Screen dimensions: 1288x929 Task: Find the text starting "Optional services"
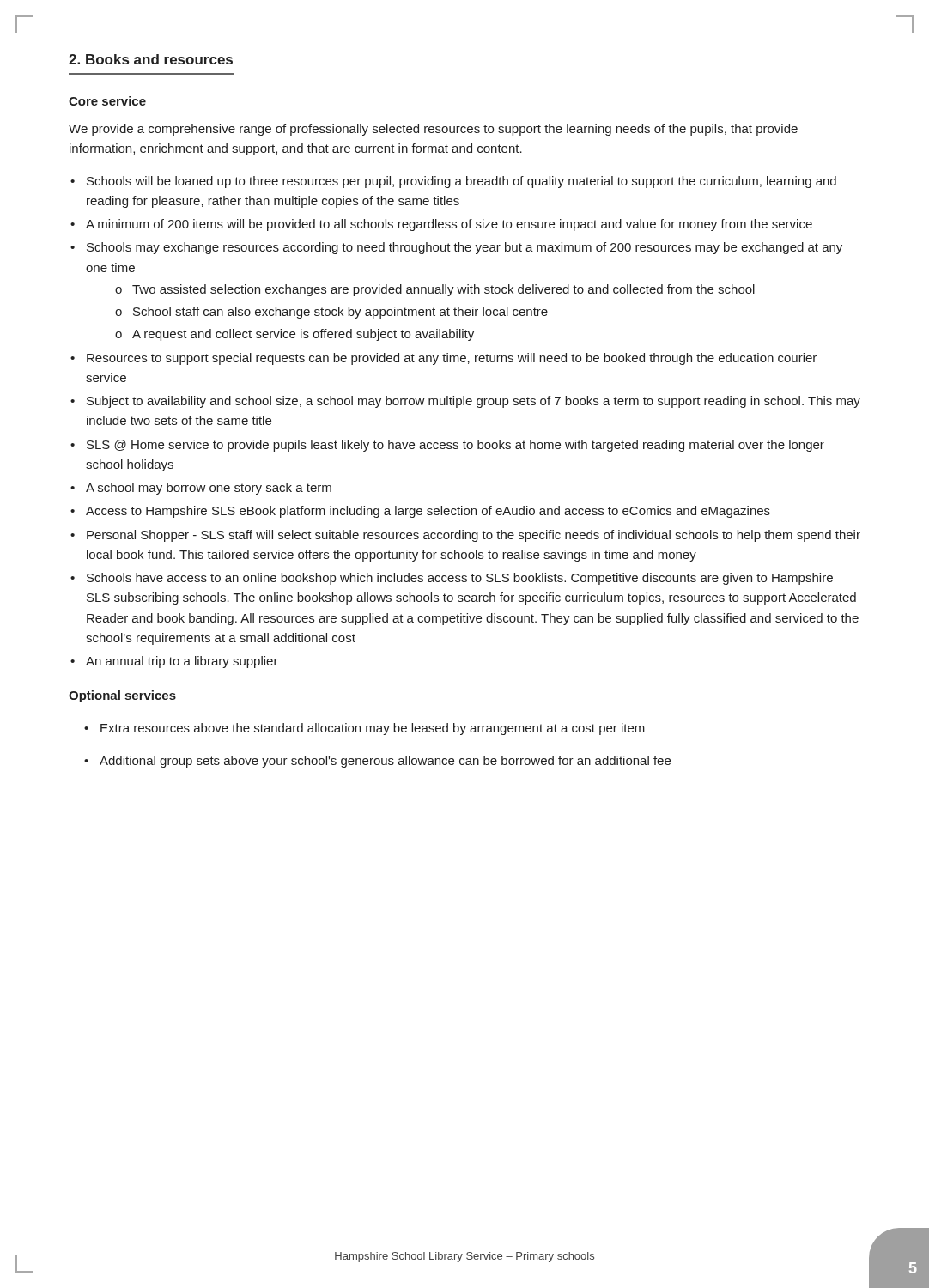point(122,695)
